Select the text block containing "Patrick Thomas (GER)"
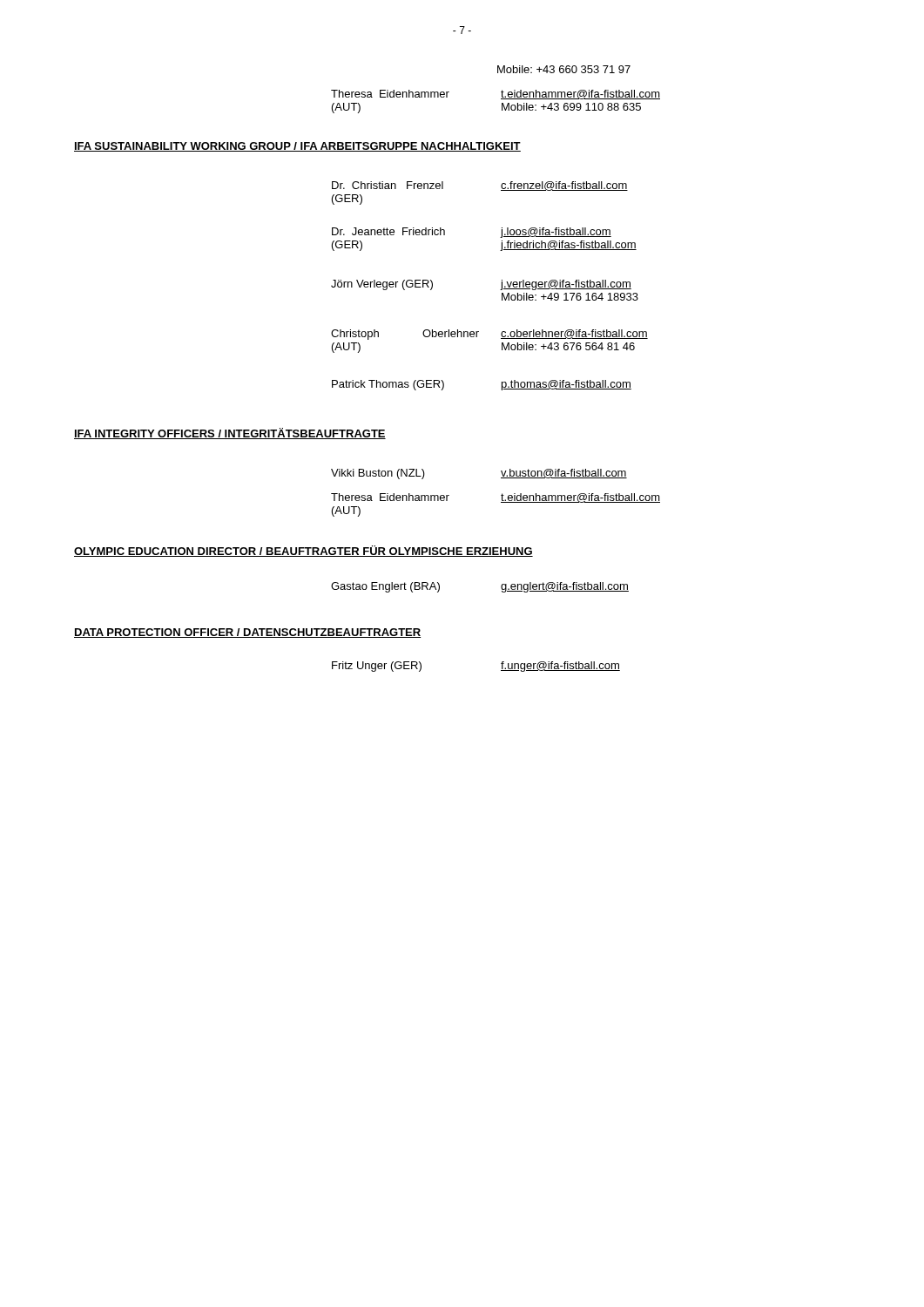Viewport: 924px width, 1307px height. point(386,385)
